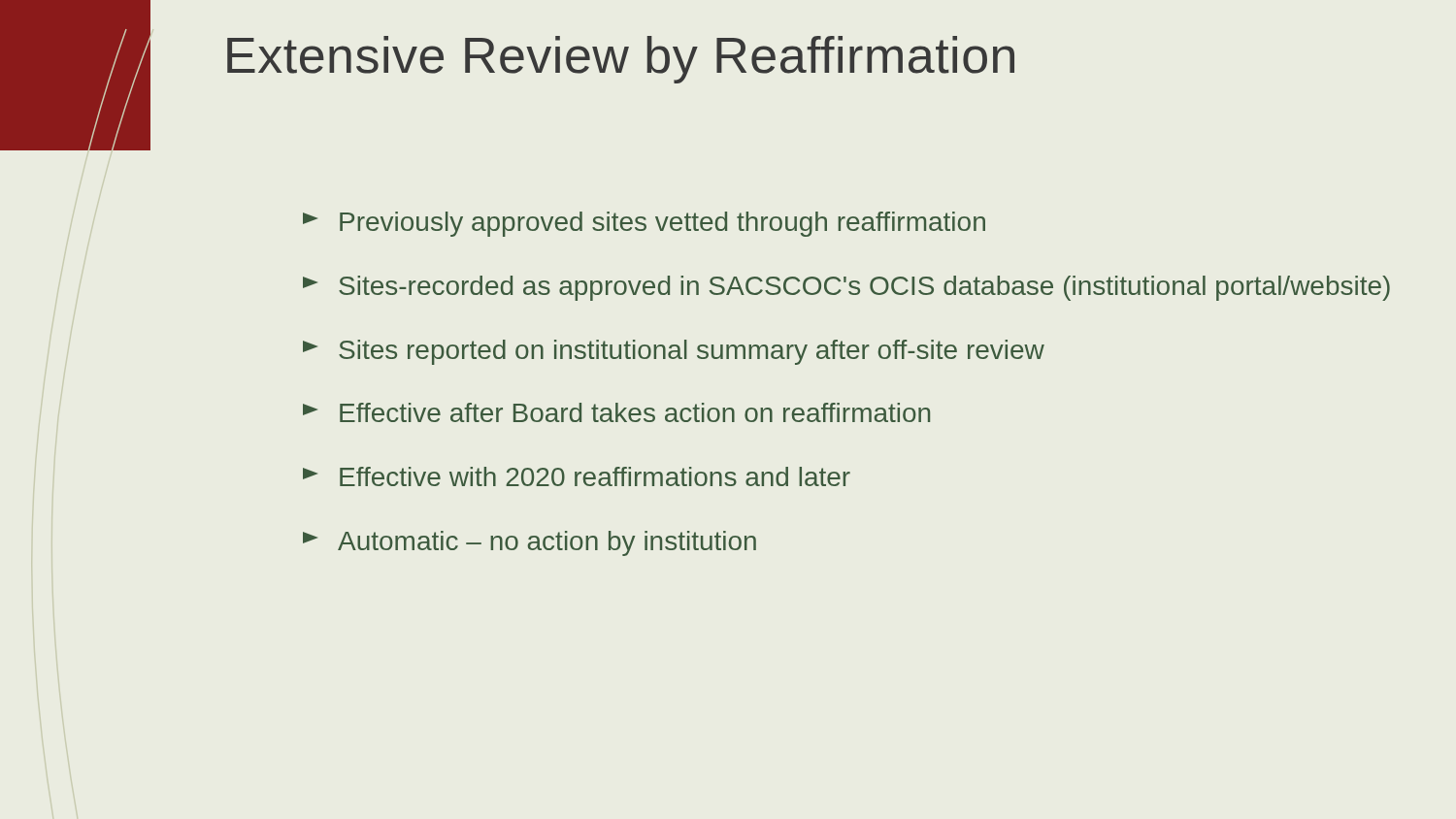Select the element starting "Sites-recorded as approved in SACSCOC's OCIS database"
Viewport: 1456px width, 819px height.
(x=849, y=286)
